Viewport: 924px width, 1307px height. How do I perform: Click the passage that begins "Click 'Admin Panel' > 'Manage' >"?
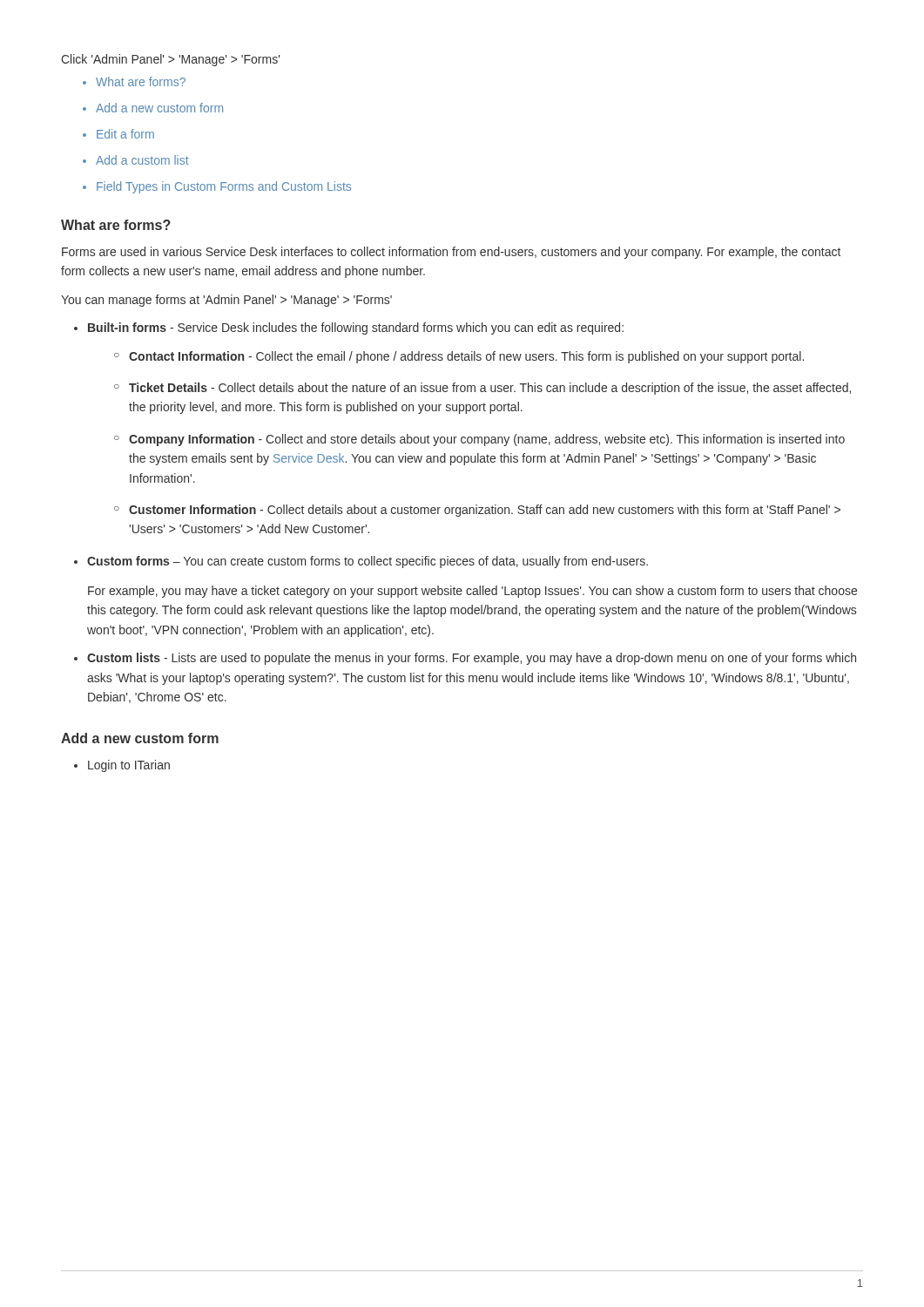tap(171, 59)
